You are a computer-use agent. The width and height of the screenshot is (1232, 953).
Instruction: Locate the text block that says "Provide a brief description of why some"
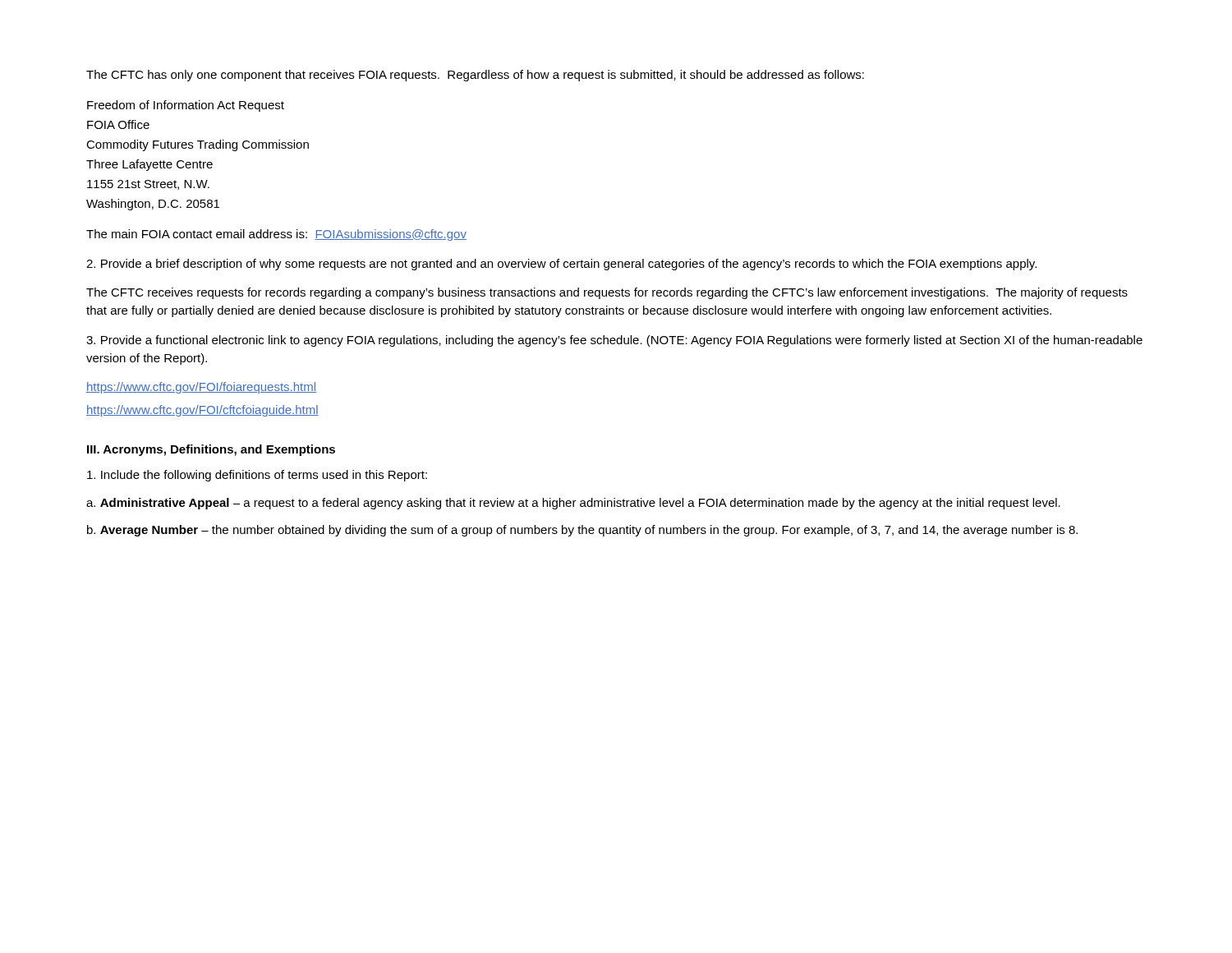[562, 263]
